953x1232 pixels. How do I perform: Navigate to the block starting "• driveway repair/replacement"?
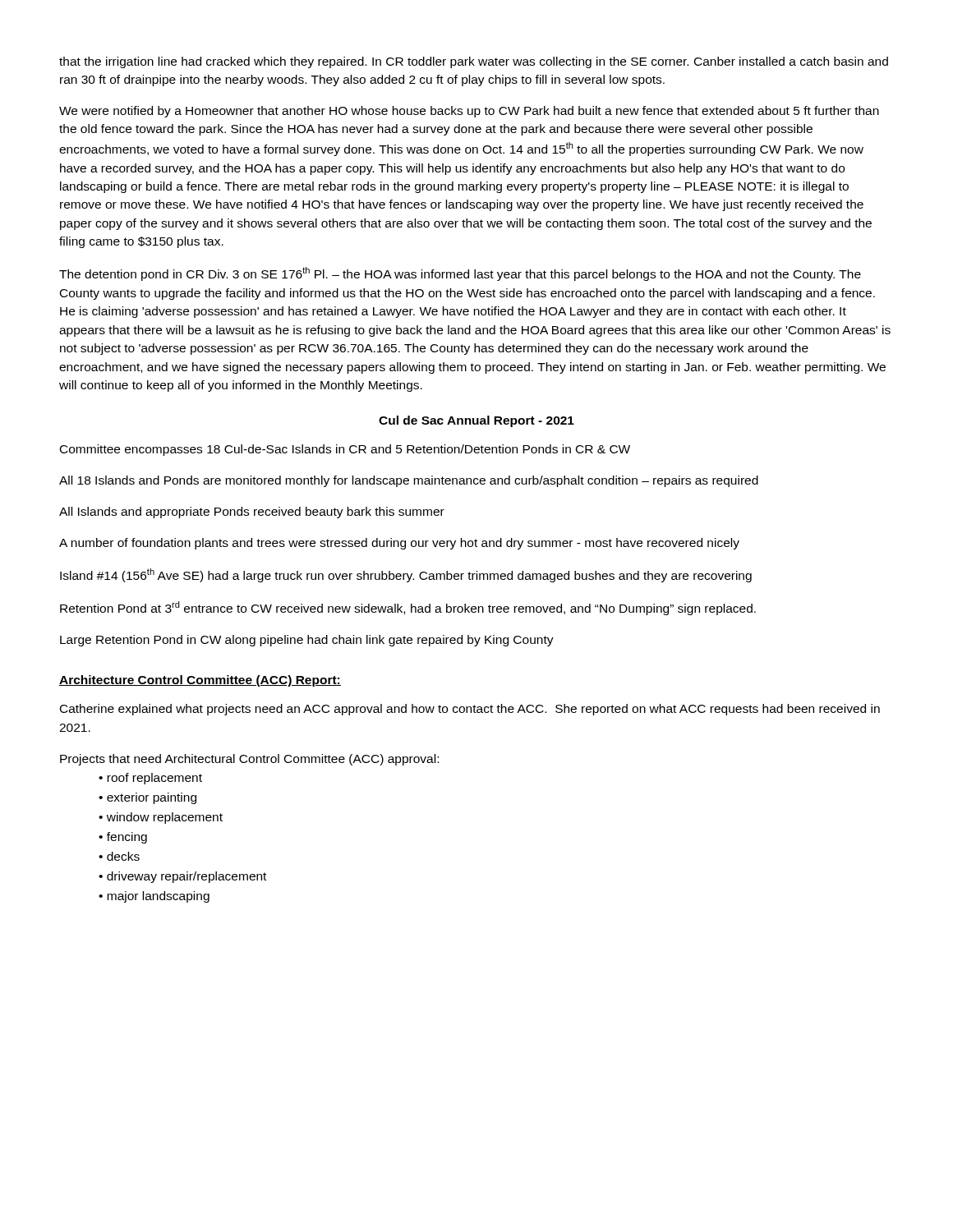coord(183,876)
